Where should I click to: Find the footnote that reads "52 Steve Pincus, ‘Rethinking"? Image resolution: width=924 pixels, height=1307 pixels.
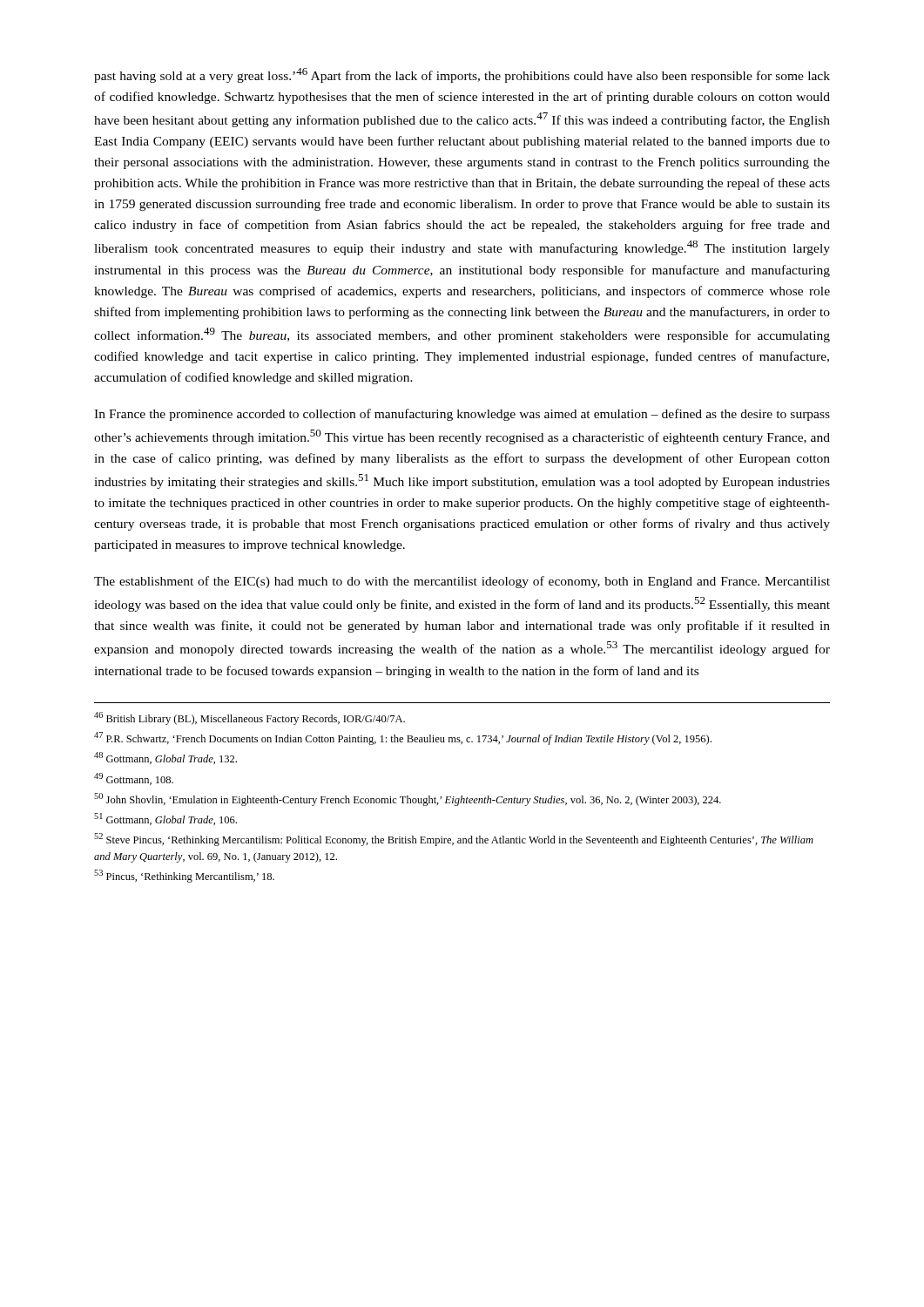(x=454, y=847)
